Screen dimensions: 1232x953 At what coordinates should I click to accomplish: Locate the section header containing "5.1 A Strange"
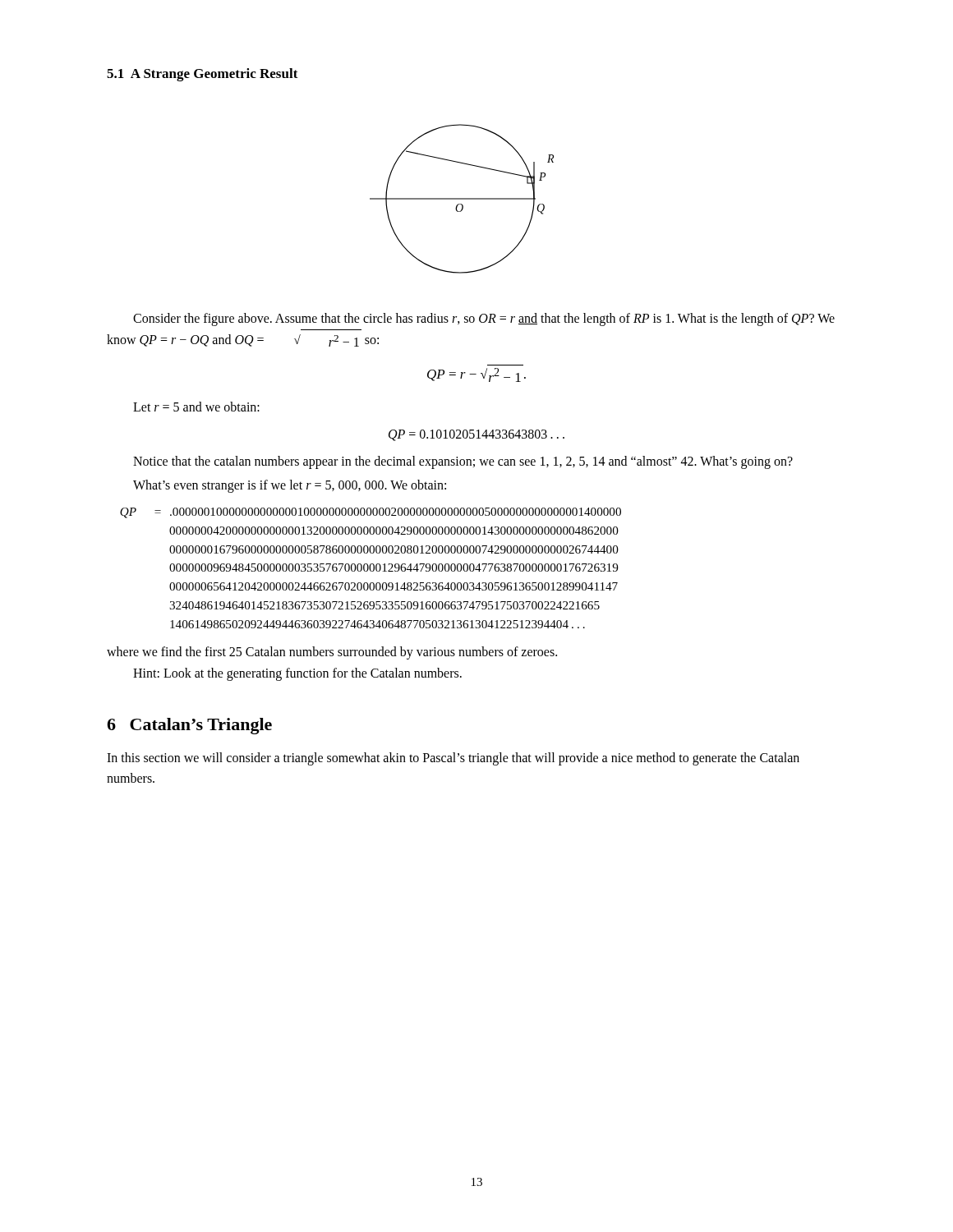tap(202, 73)
